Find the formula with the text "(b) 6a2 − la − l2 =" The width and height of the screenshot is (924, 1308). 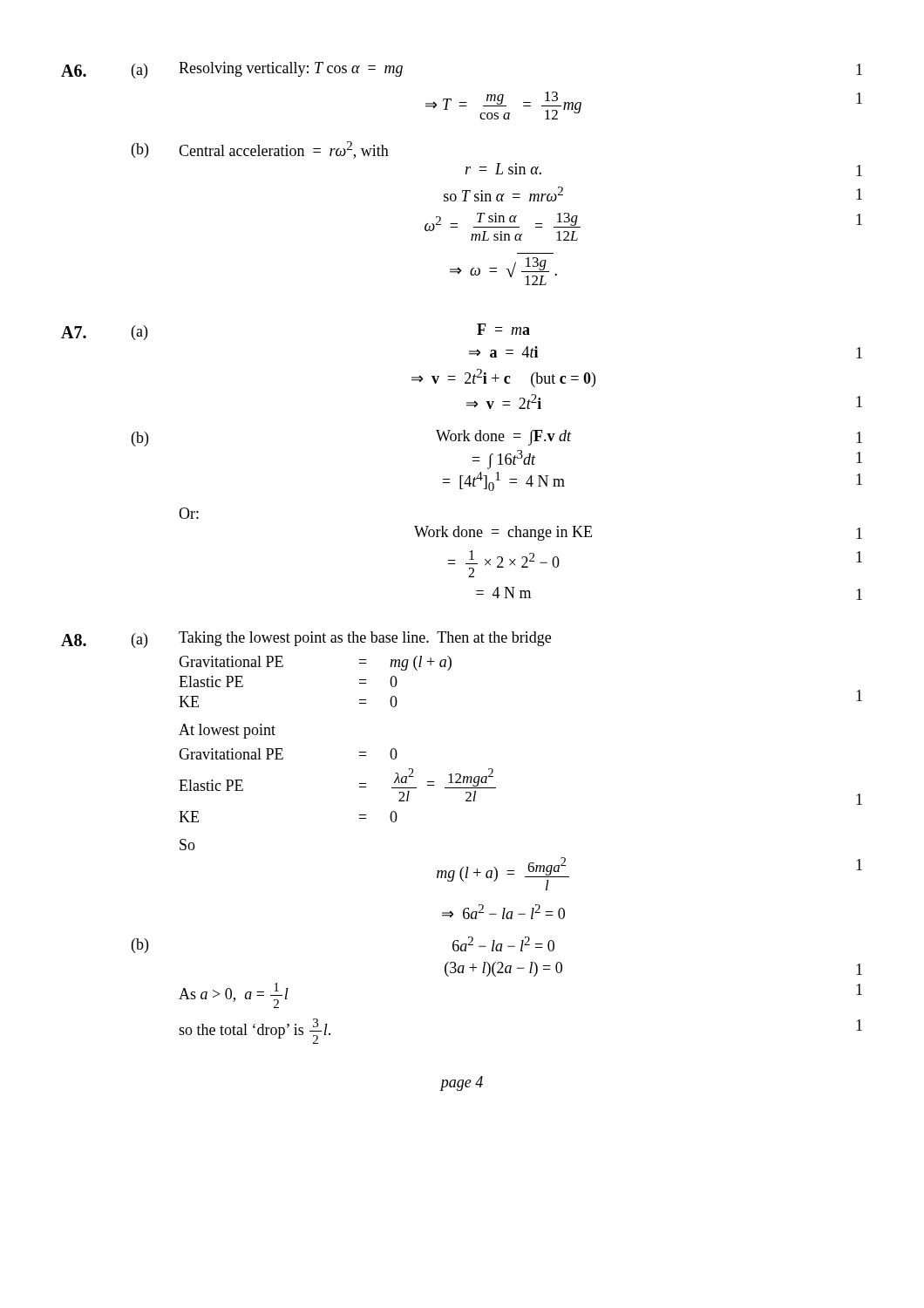point(462,945)
